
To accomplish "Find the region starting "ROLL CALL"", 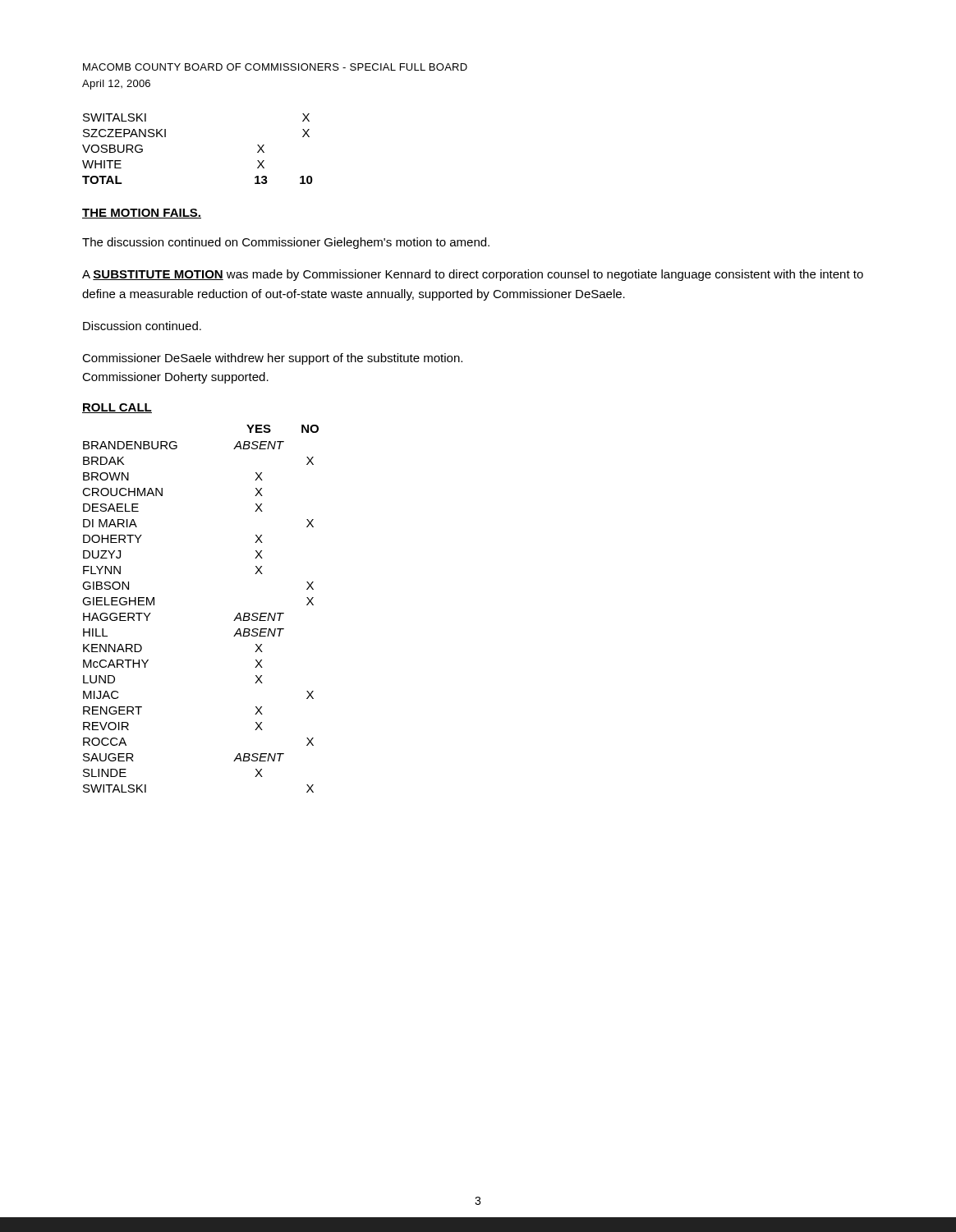I will (117, 407).
